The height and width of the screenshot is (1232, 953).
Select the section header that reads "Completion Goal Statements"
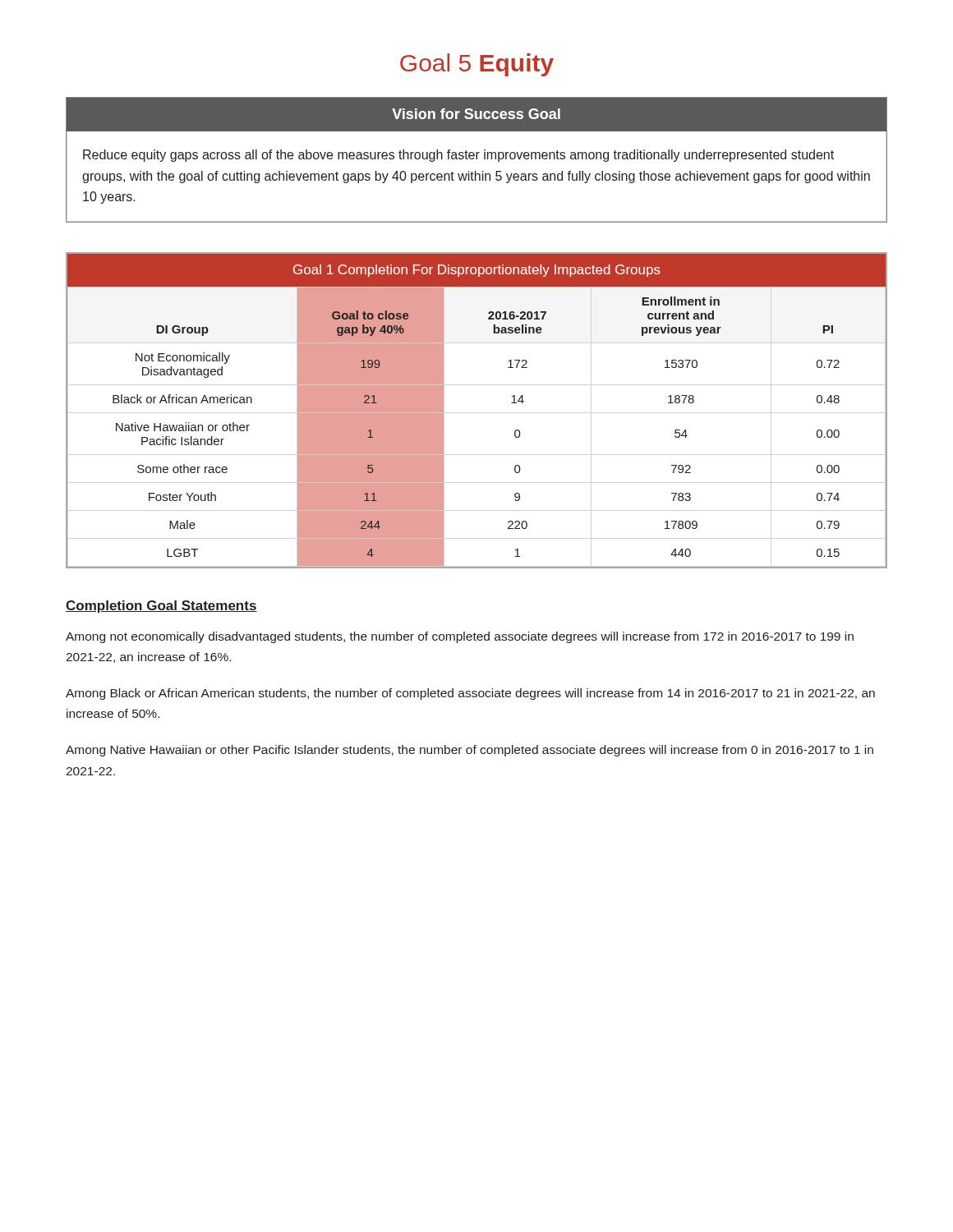pos(161,606)
